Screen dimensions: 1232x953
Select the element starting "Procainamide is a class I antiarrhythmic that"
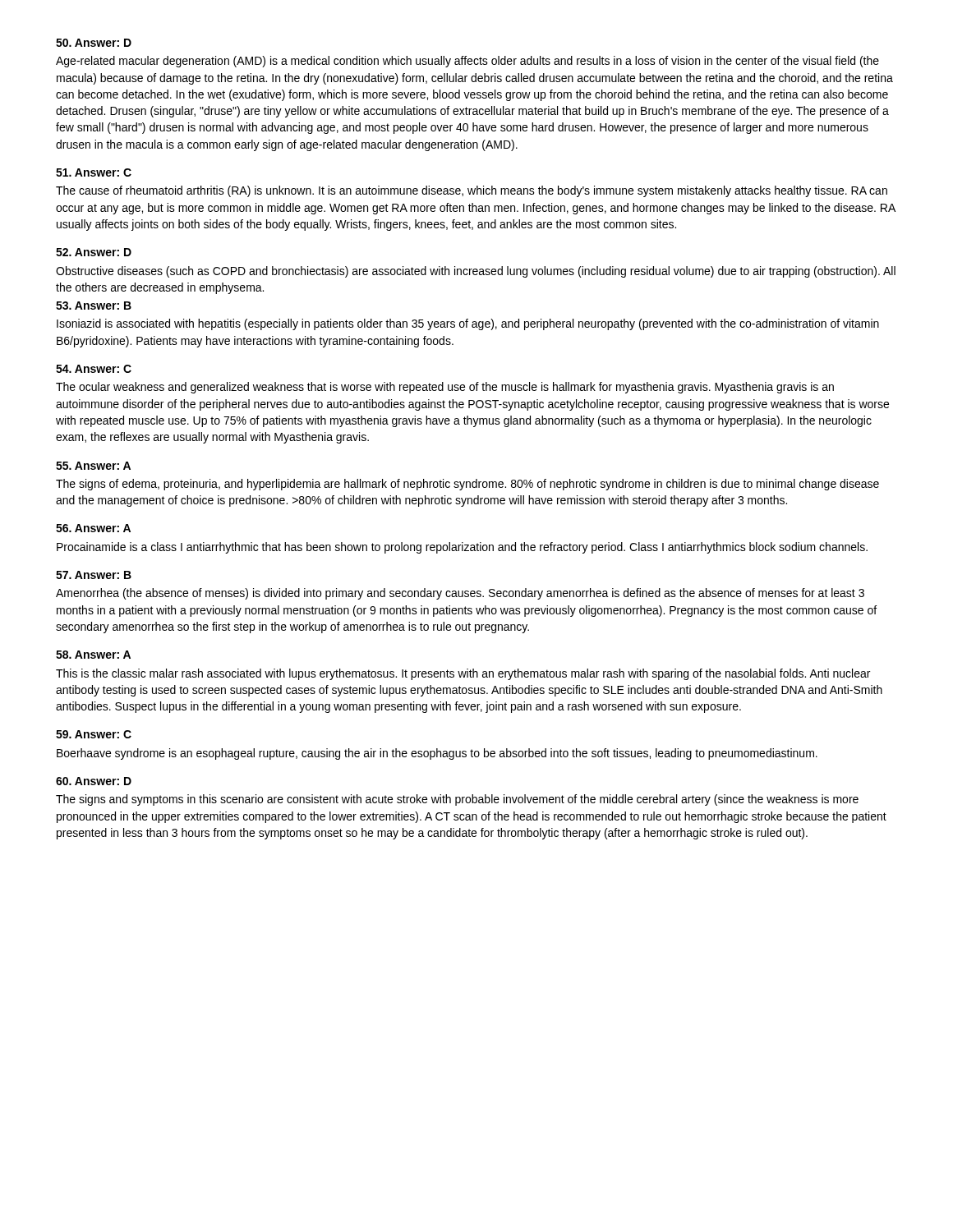462,547
